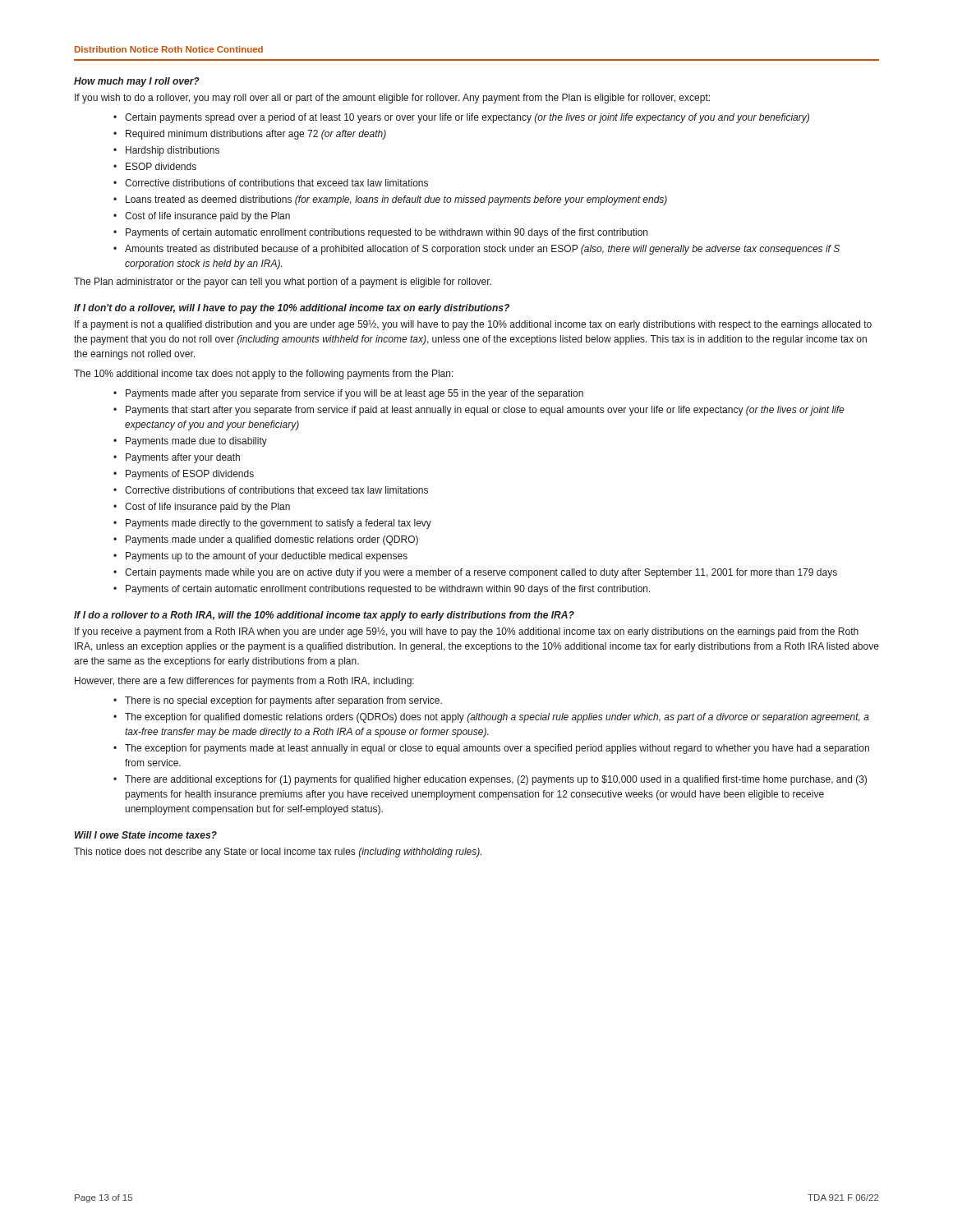The width and height of the screenshot is (953, 1232).
Task: Locate the text starting "The exception for qualified domestic relations"
Action: 497,724
